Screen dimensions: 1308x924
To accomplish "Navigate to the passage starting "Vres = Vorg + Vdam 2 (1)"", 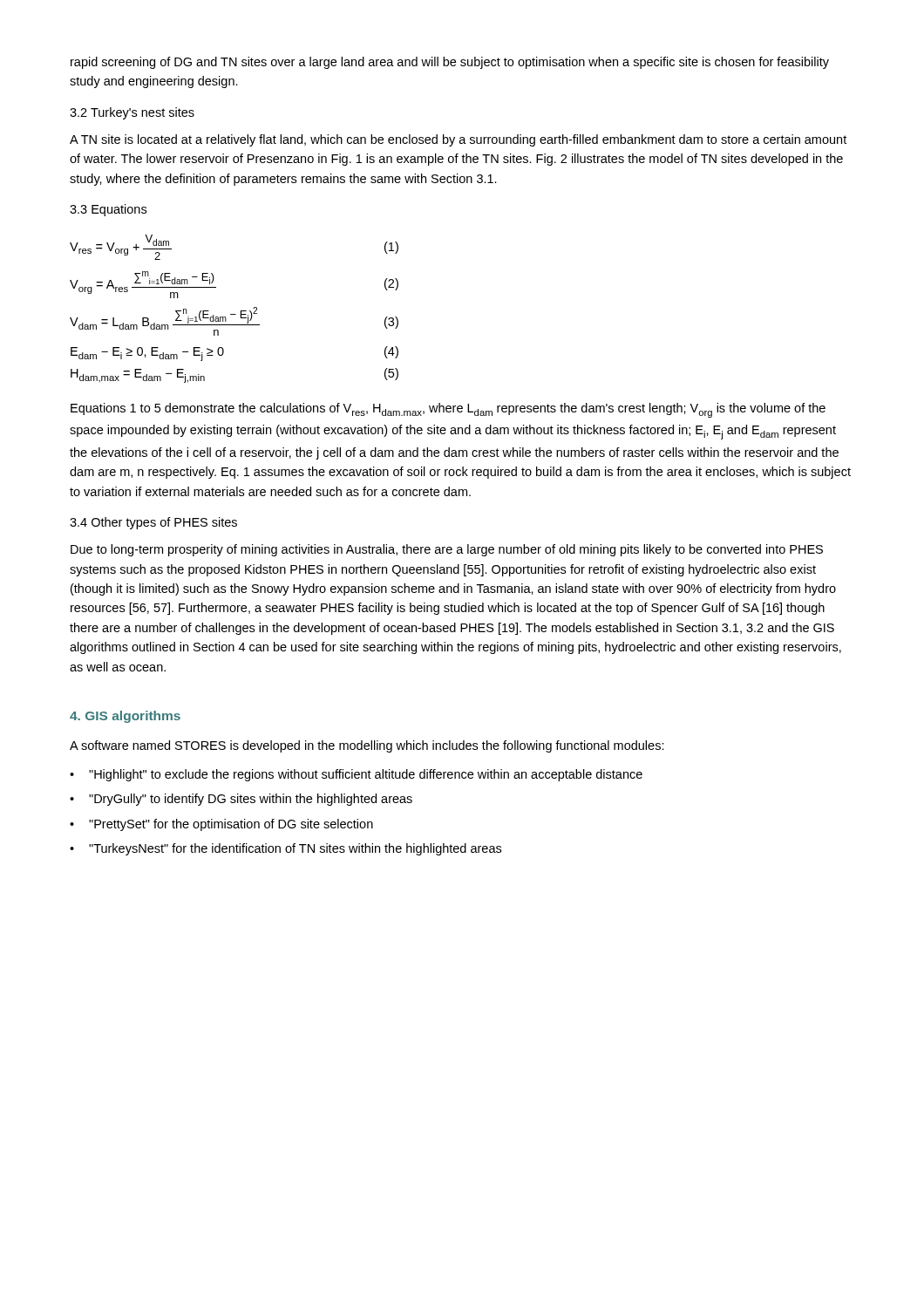I will coord(117,249).
